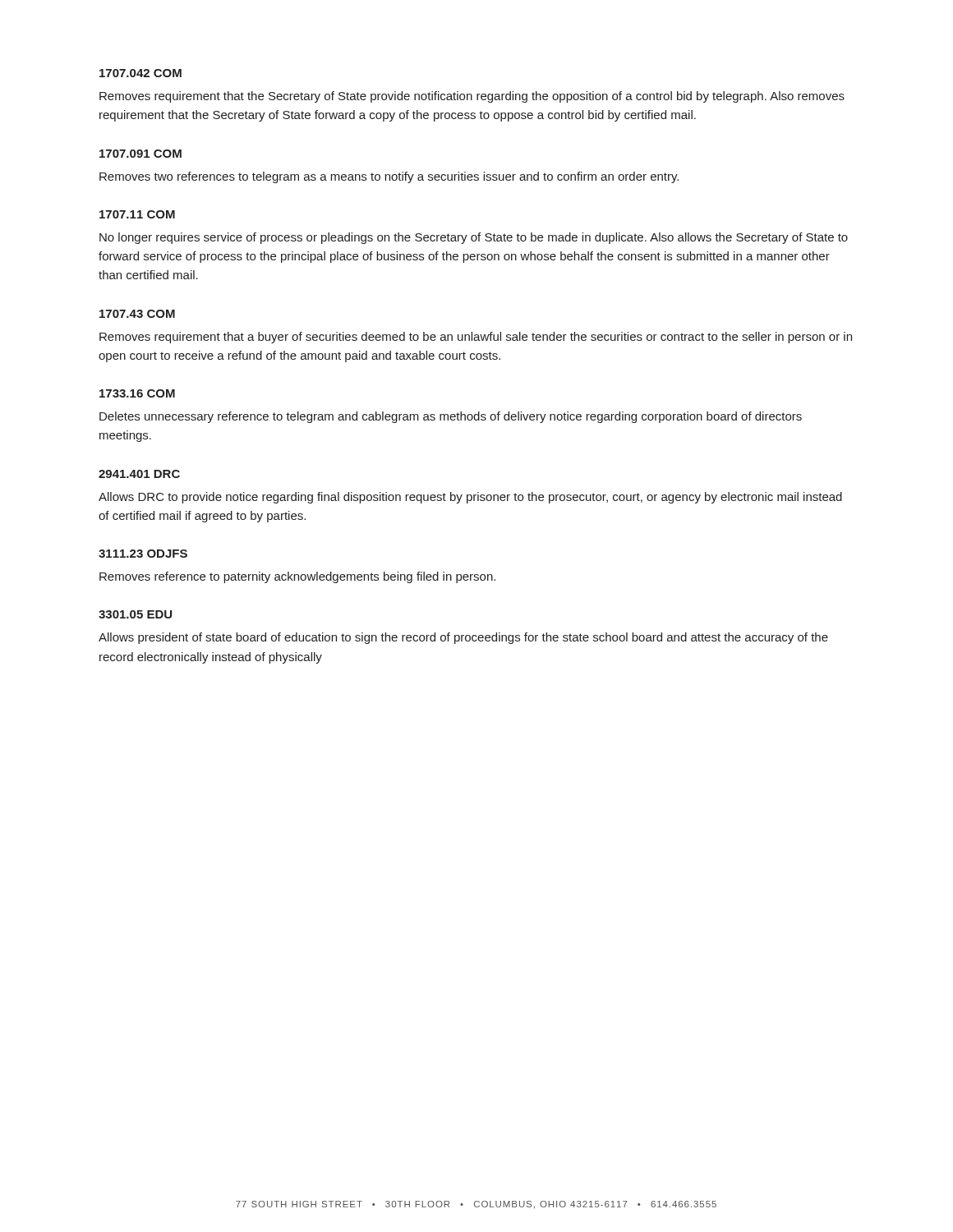Navigate to the text starting "Allows DRC to provide"
This screenshot has height=1232, width=953.
click(470, 506)
